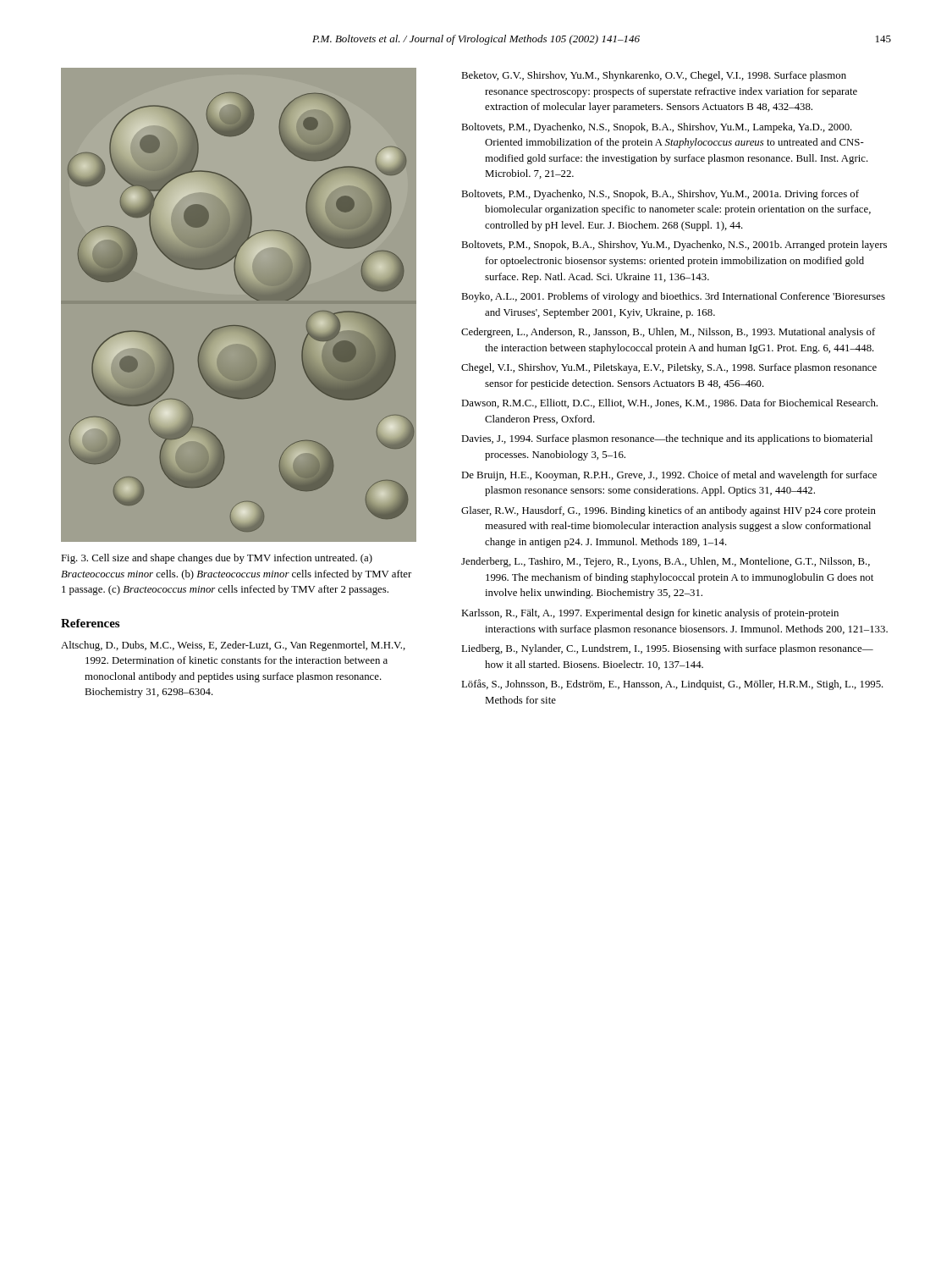Where is the passage that starts "Altschug, D., Dubs, M.C., Weiss, E,"?
Image resolution: width=952 pixels, height=1270 pixels.
tap(233, 668)
